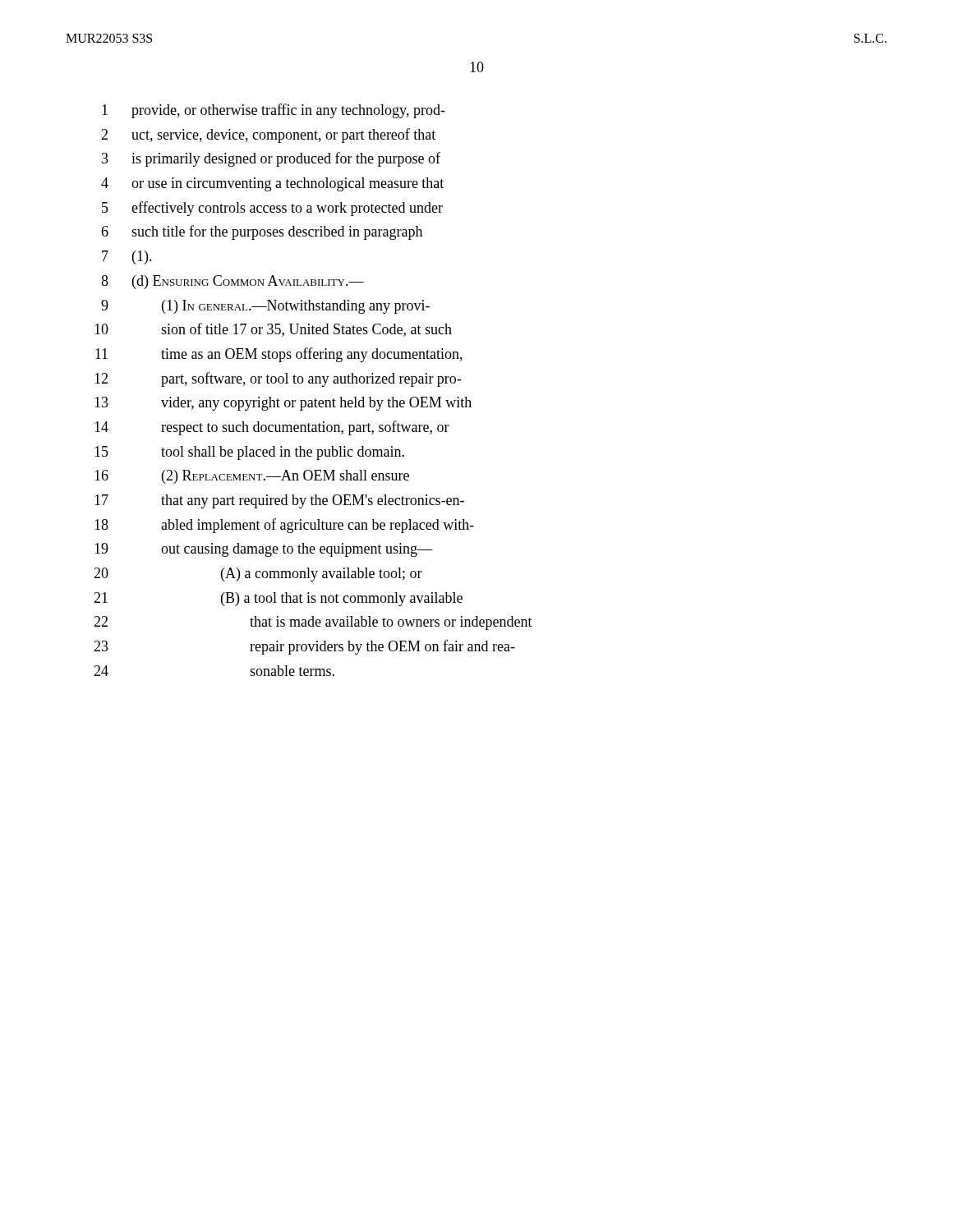
Task: Find the block on this page that starts "1 provide, or otherwise traffic in"
Action: (x=274, y=111)
